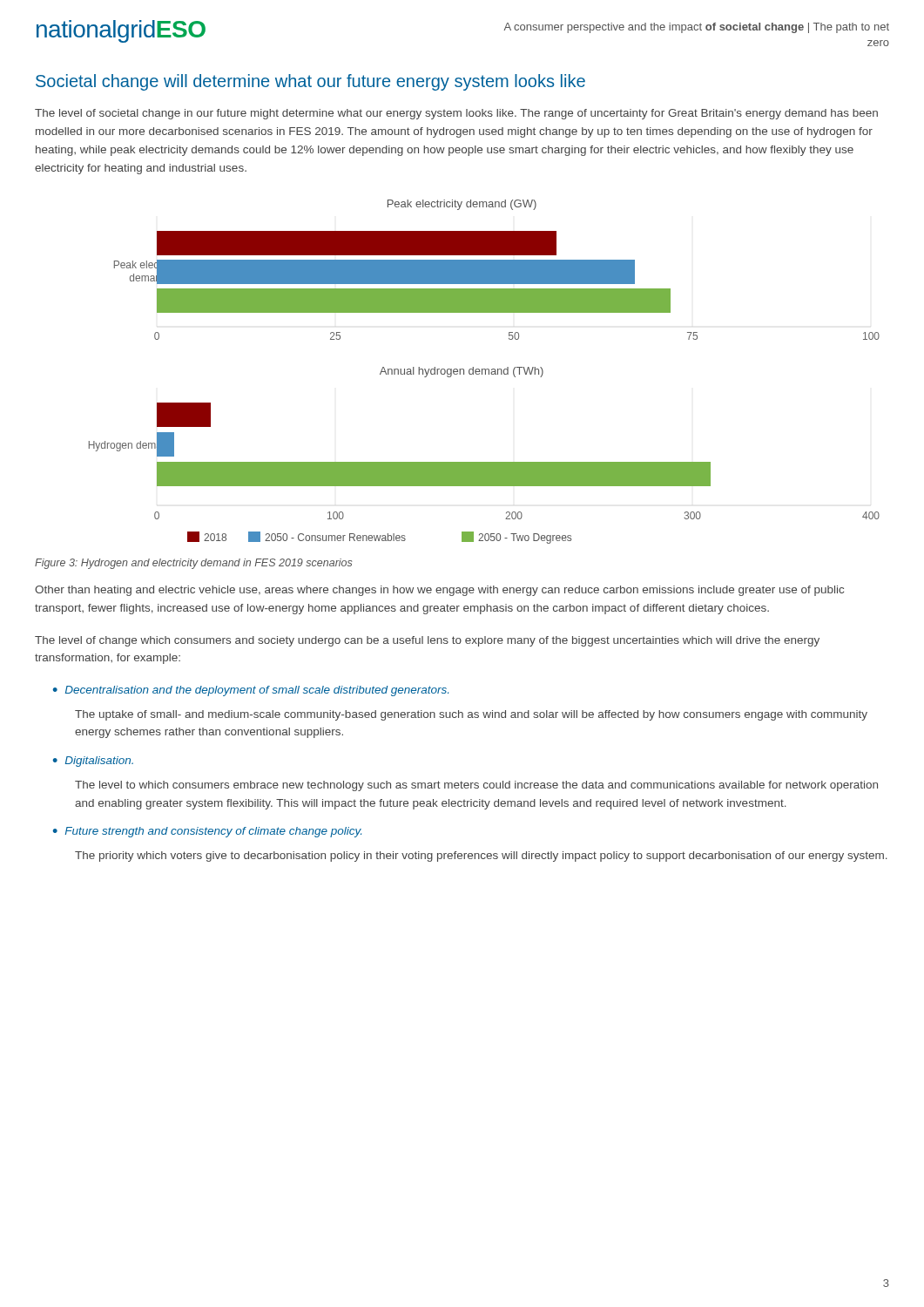Locate the block of text that opens with "• Decentralisation and the deployment"
The width and height of the screenshot is (924, 1307).
coord(251,692)
